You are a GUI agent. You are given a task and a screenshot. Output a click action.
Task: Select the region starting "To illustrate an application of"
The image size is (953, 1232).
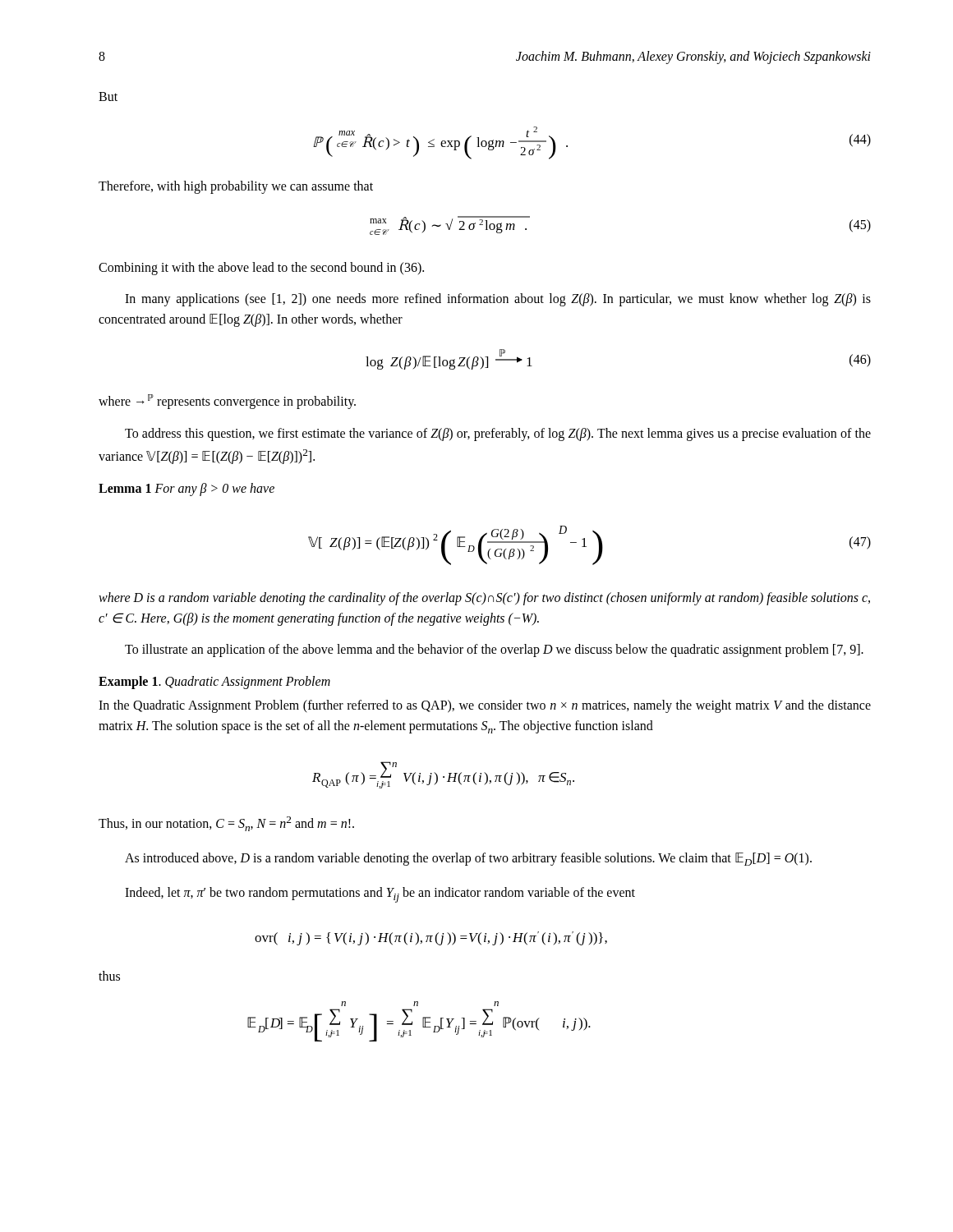[485, 650]
